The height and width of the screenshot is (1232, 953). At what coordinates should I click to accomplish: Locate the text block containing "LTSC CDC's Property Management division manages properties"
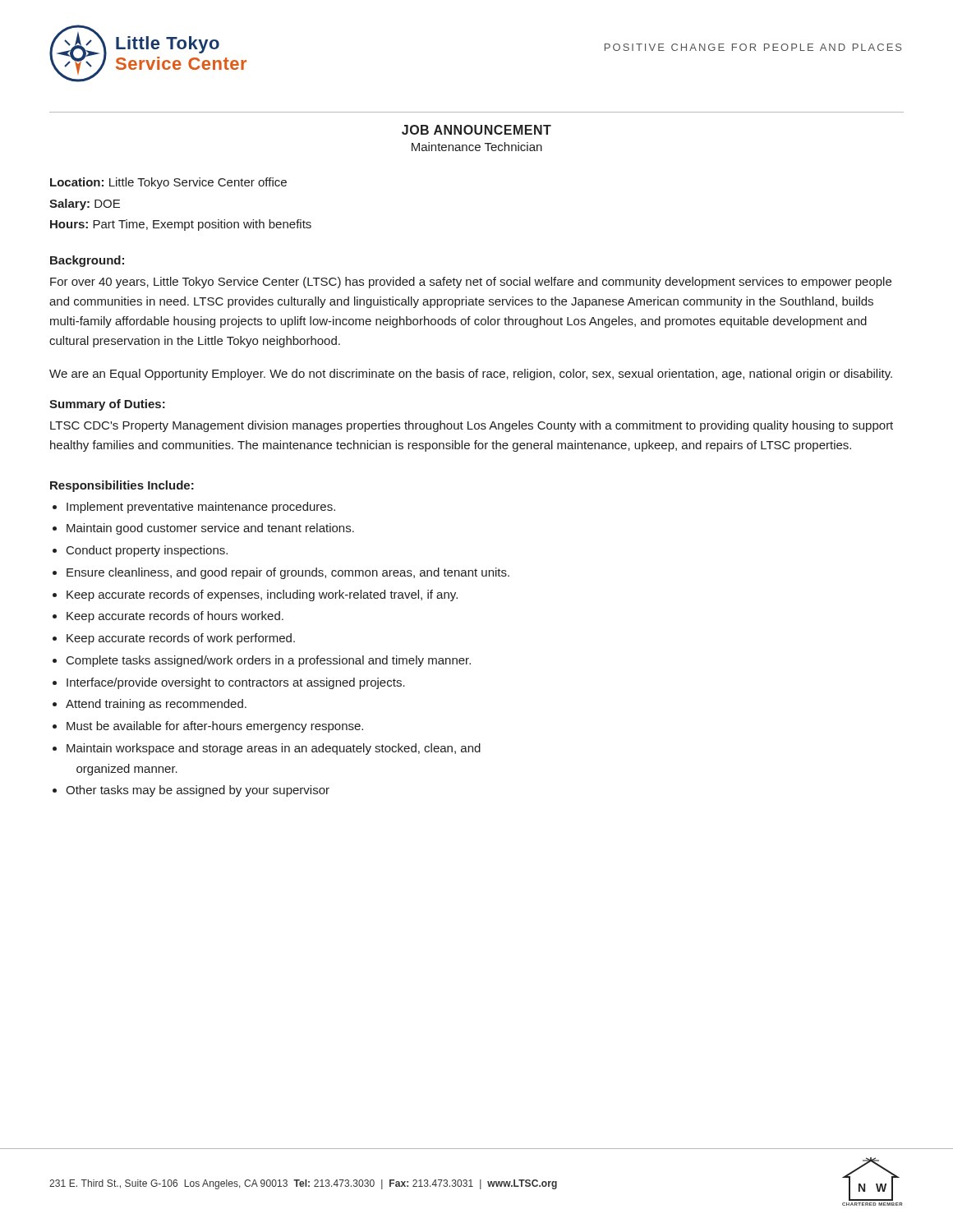click(x=471, y=434)
